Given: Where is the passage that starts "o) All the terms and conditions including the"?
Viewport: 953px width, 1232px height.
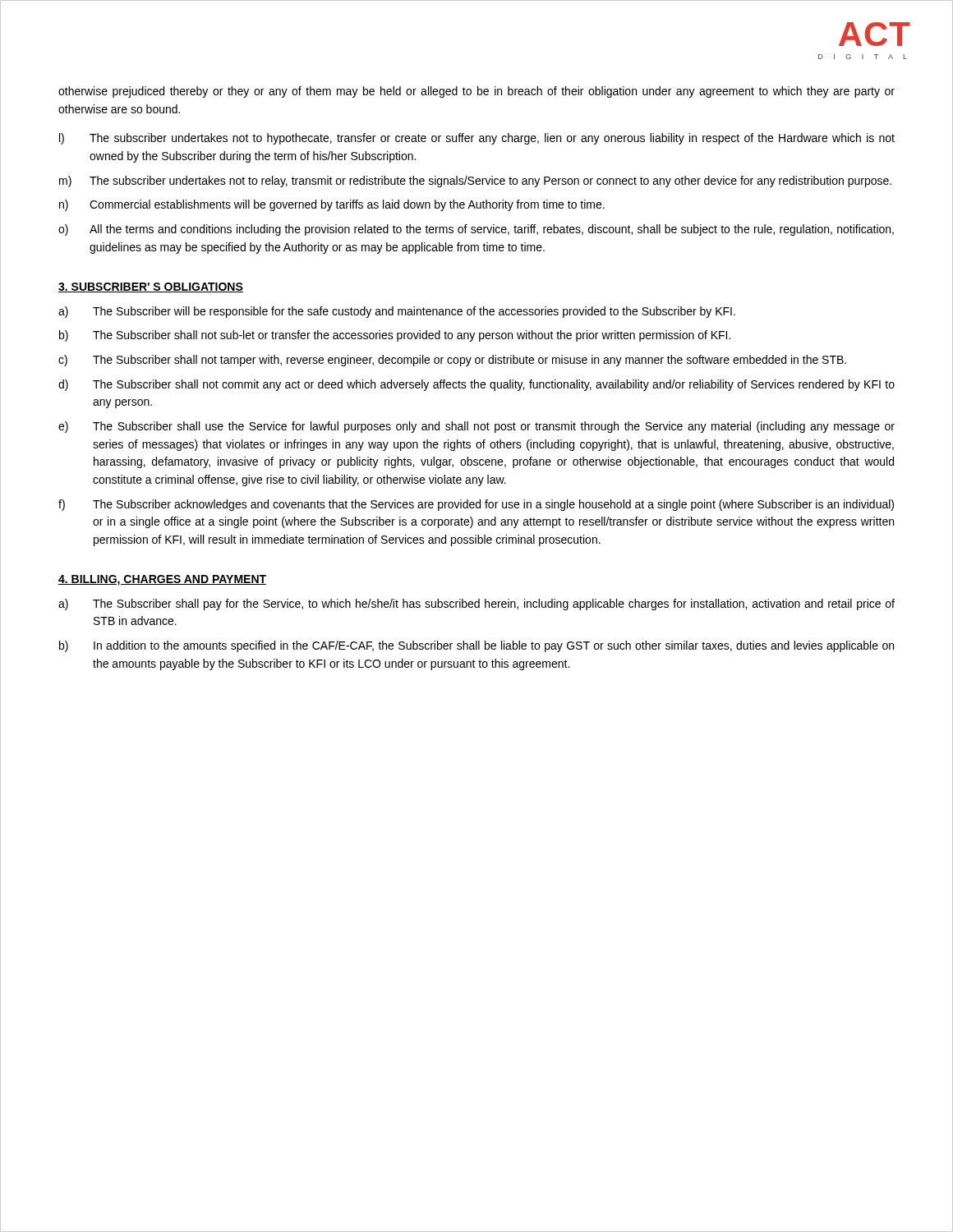Looking at the screenshot, I should (476, 239).
